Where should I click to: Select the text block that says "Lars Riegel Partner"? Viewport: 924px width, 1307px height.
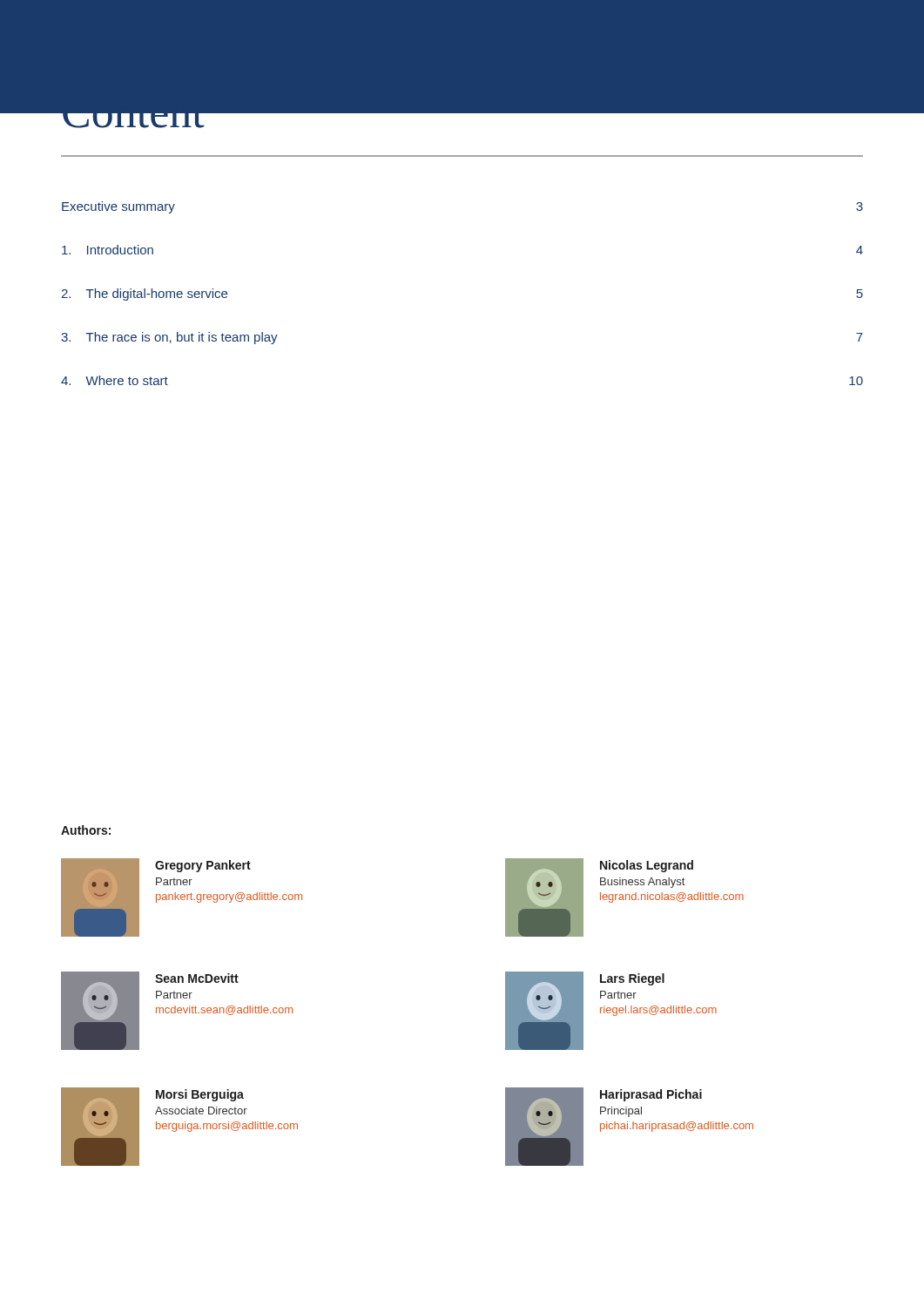point(658,994)
